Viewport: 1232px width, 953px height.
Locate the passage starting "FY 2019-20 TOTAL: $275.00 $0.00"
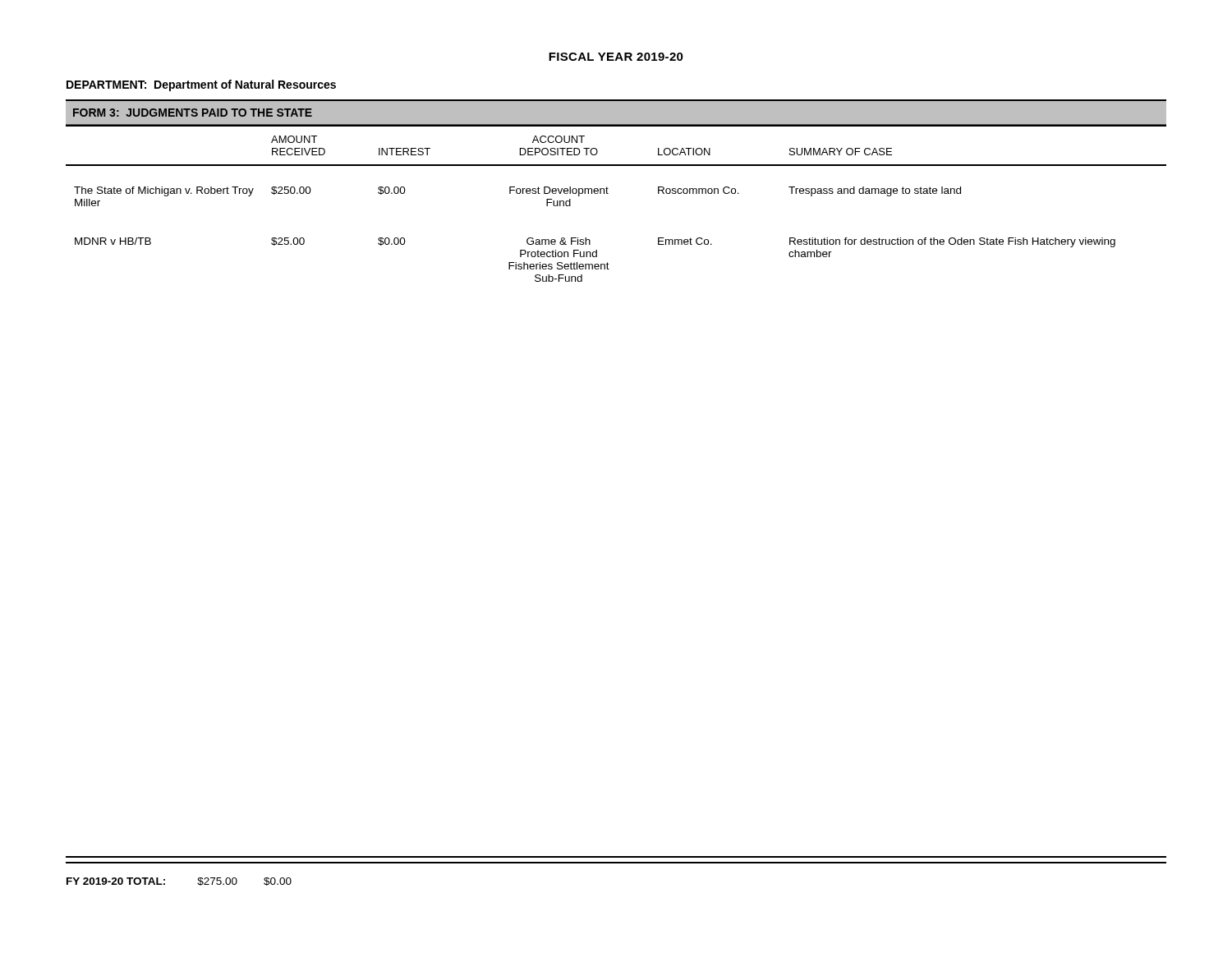[x=109, y=881]
